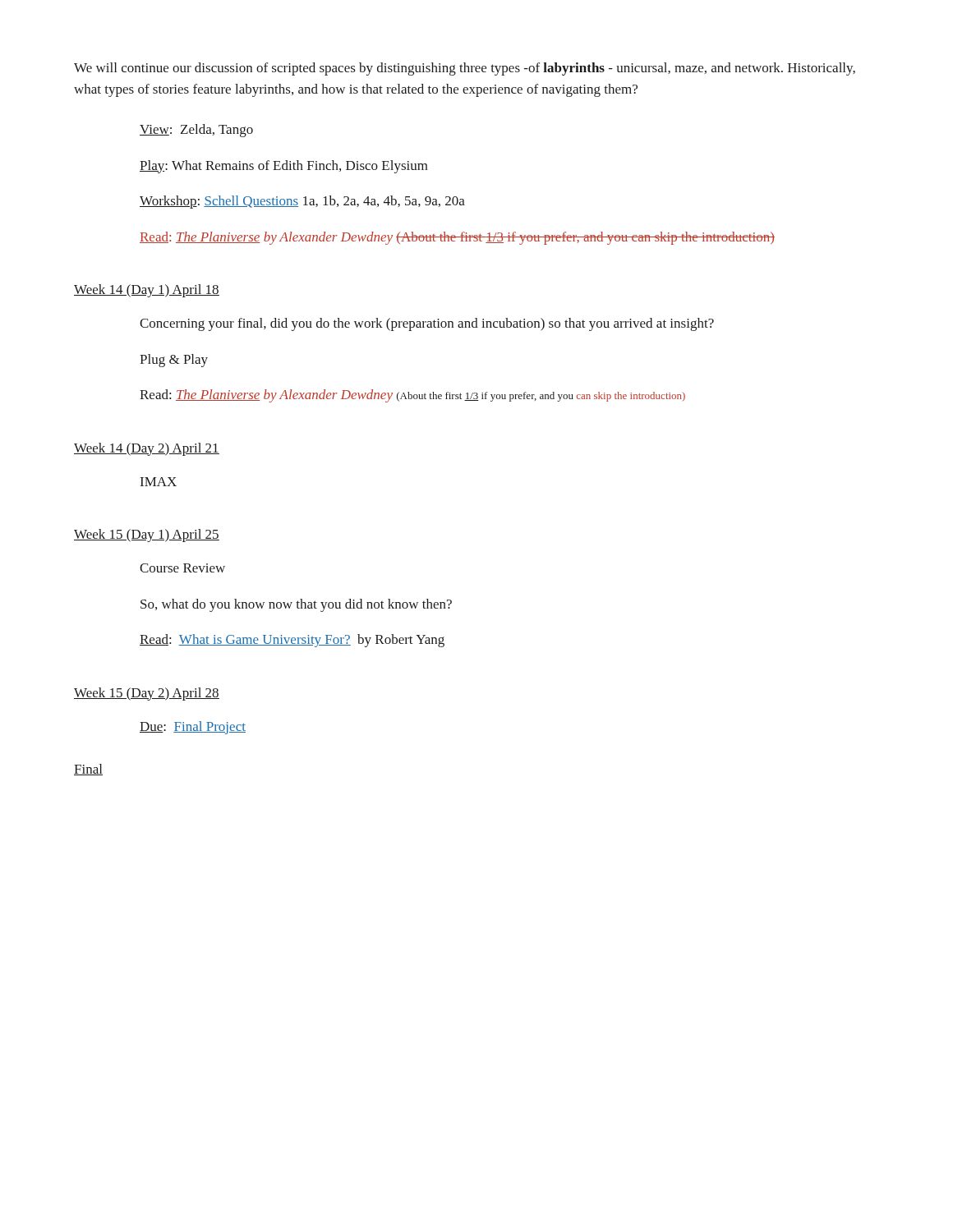Find "Play: What Remains of Edith Finch, Disco Elysium" on this page

tap(284, 165)
